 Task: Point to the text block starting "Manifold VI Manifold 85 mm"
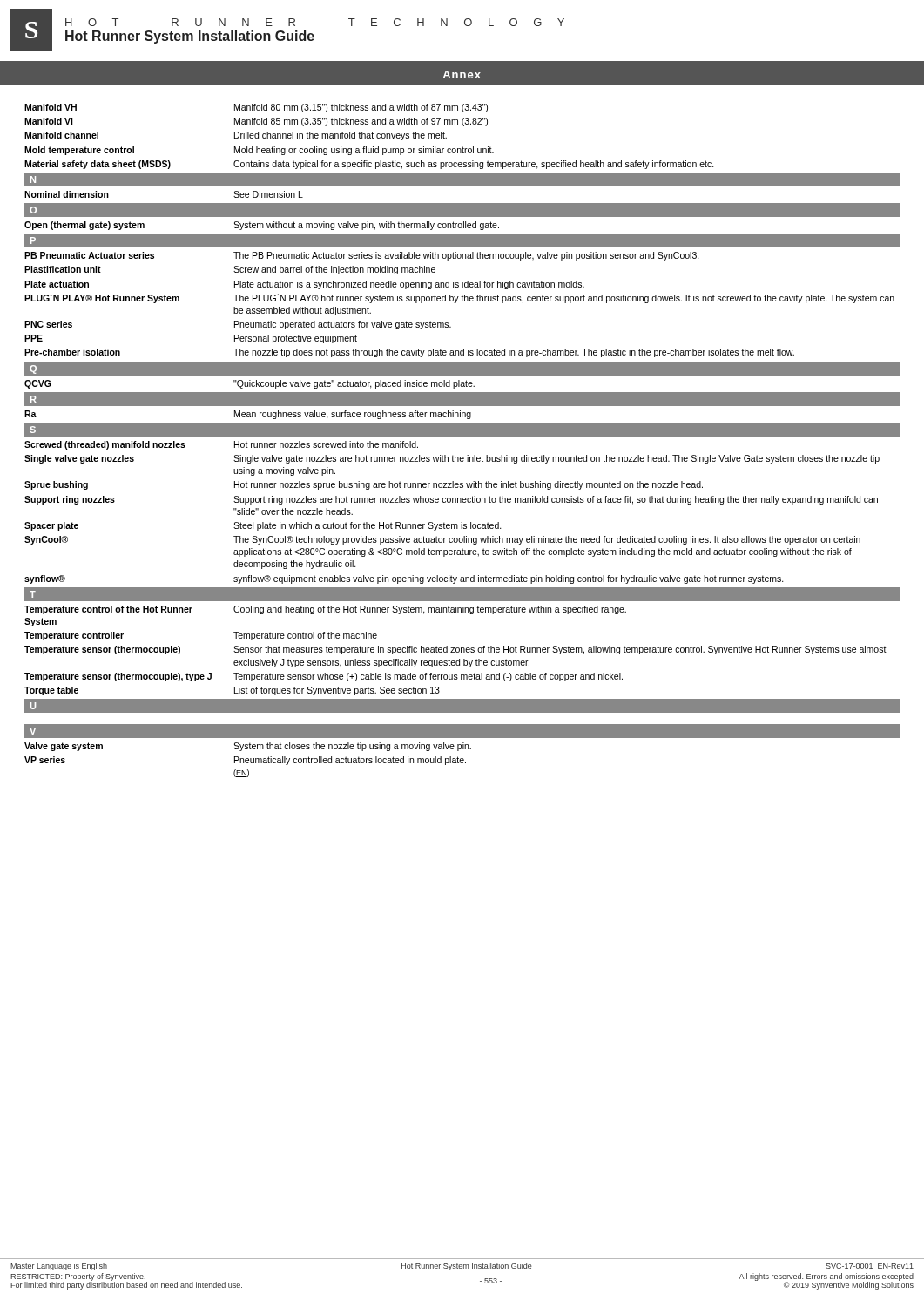tap(462, 121)
